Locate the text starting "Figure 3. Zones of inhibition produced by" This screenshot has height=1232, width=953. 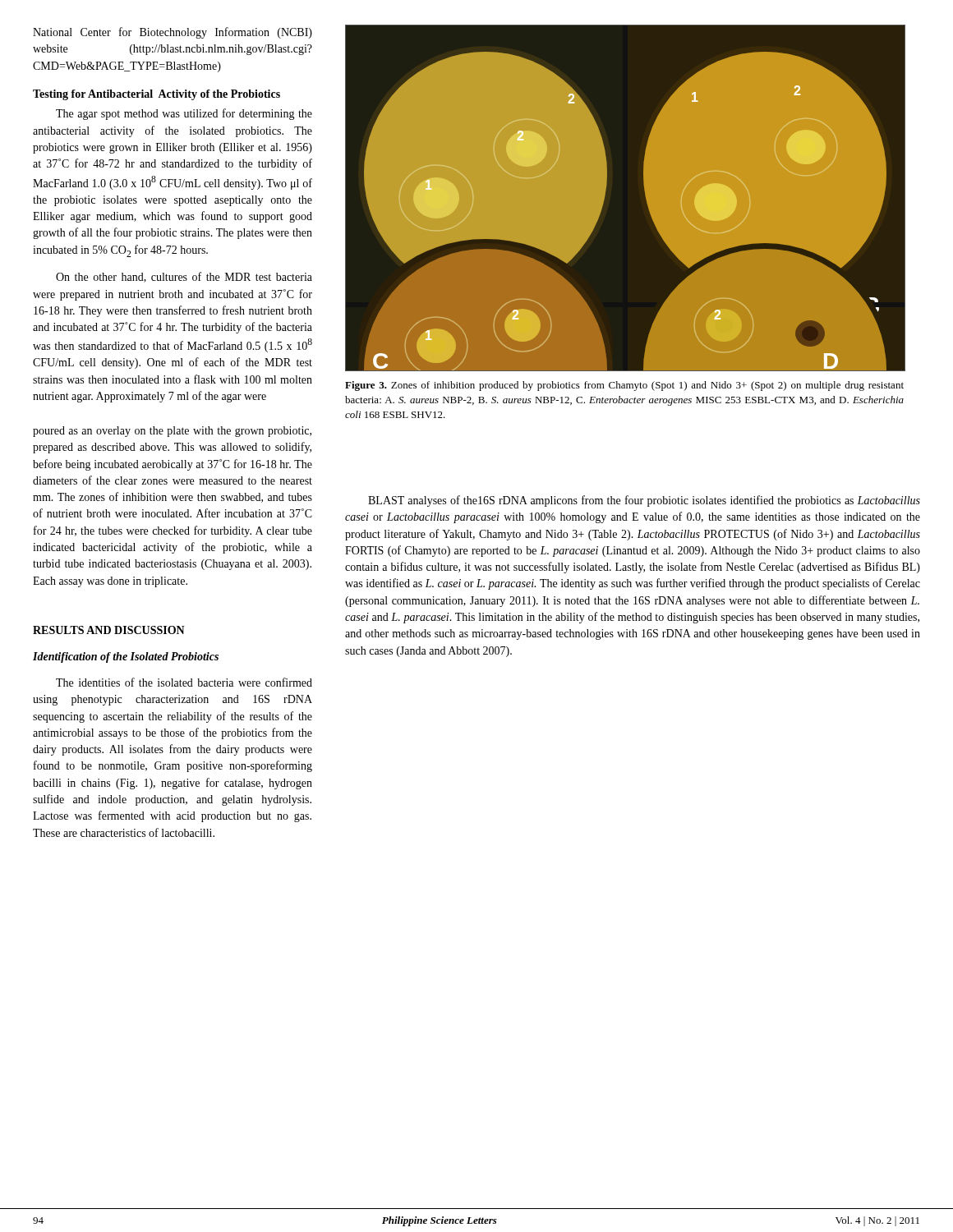tap(624, 400)
